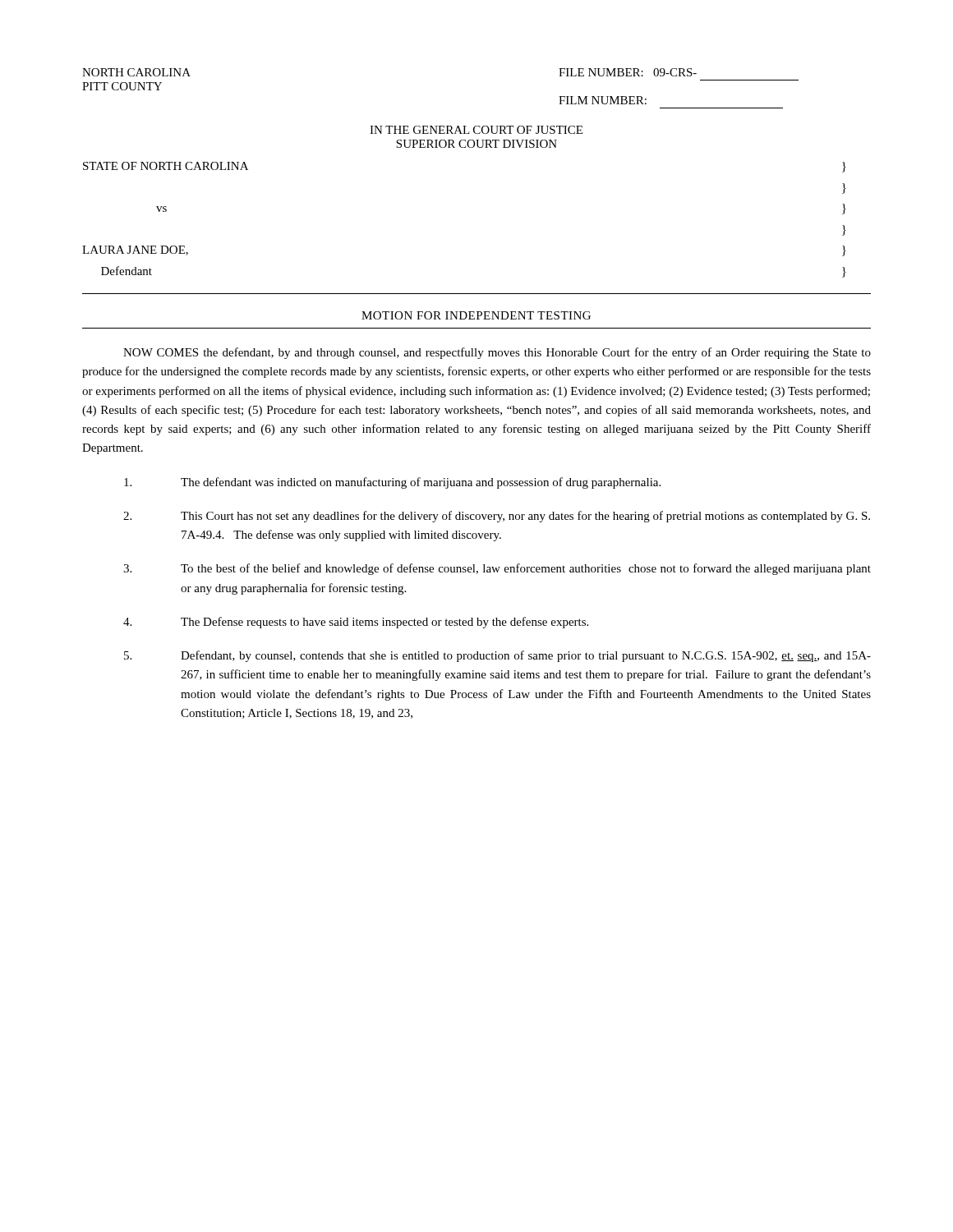Point to the text starting "3. To the best of the belief"
Screen dimensions: 1232x953
[x=476, y=579]
